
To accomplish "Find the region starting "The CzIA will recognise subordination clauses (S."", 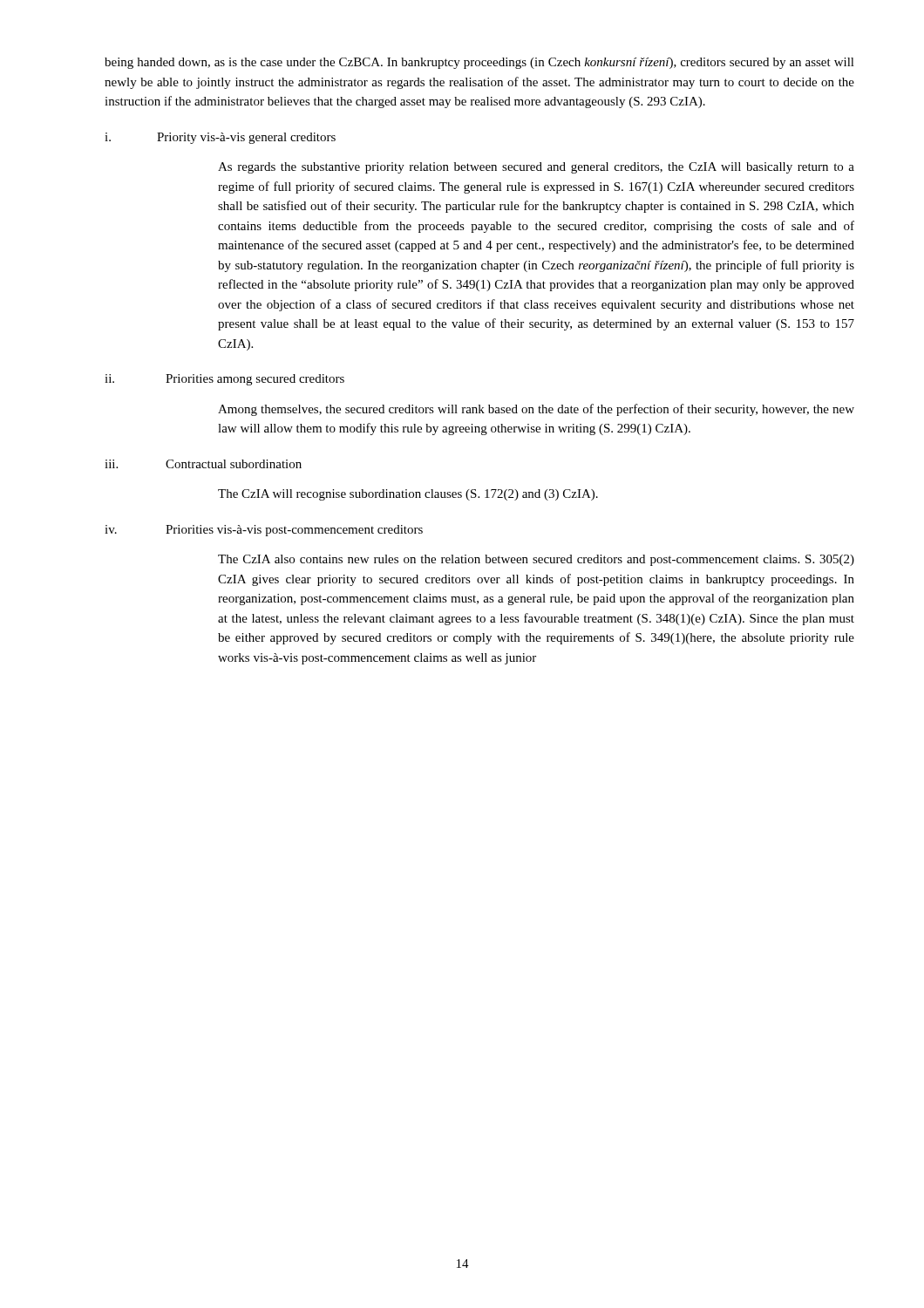I will [408, 494].
